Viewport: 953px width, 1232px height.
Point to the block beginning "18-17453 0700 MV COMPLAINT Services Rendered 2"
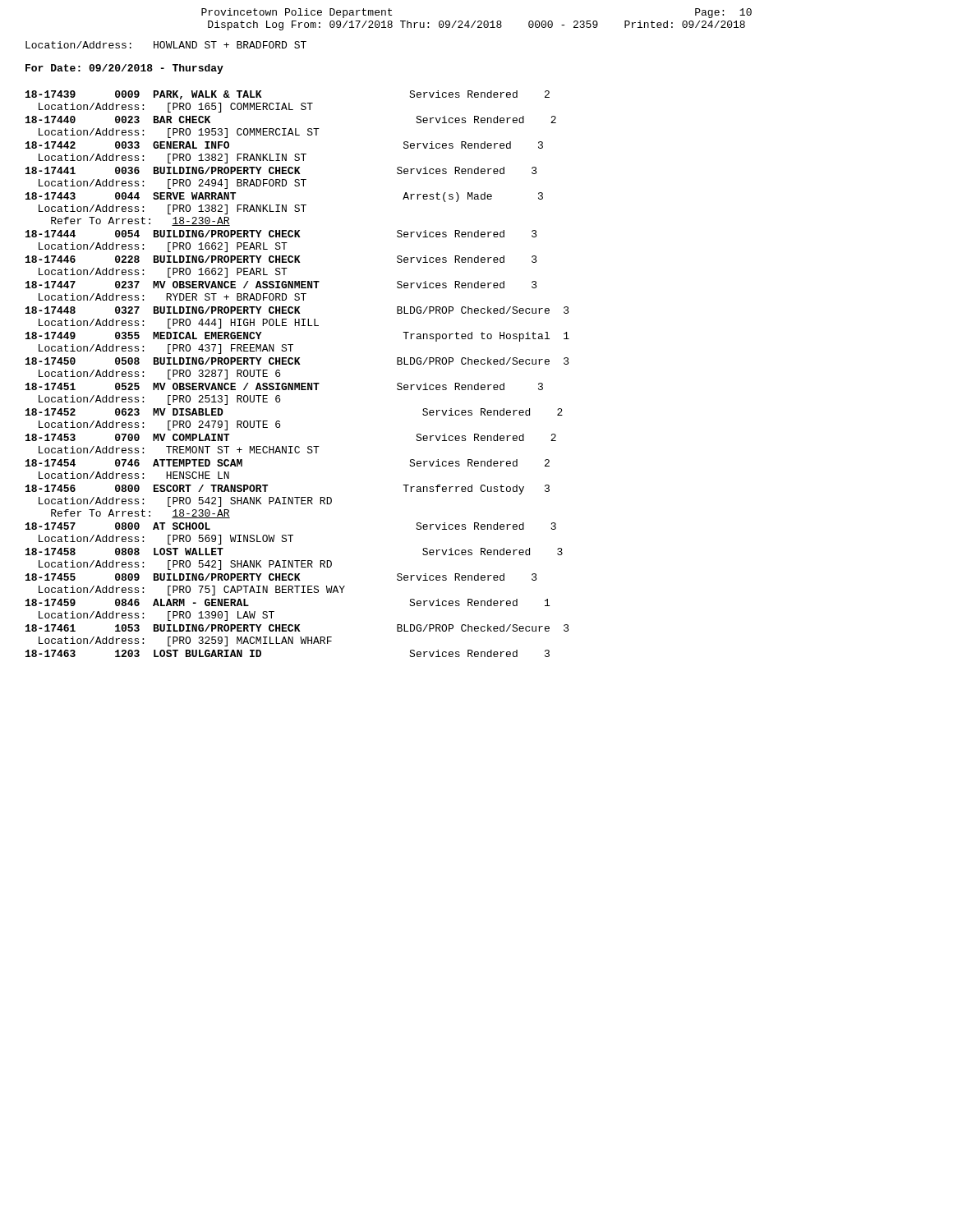(x=476, y=444)
